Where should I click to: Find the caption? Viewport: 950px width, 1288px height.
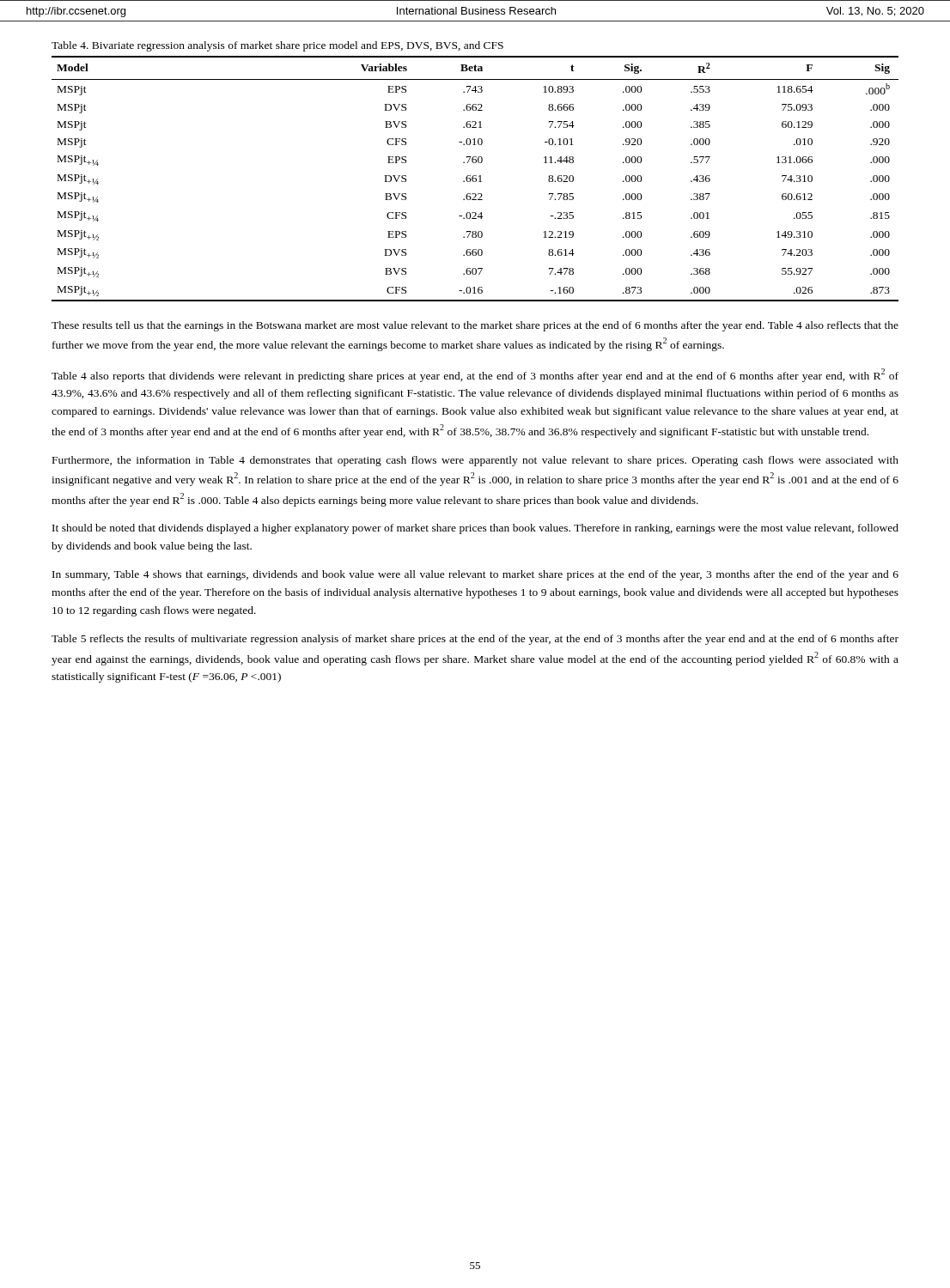(x=278, y=45)
